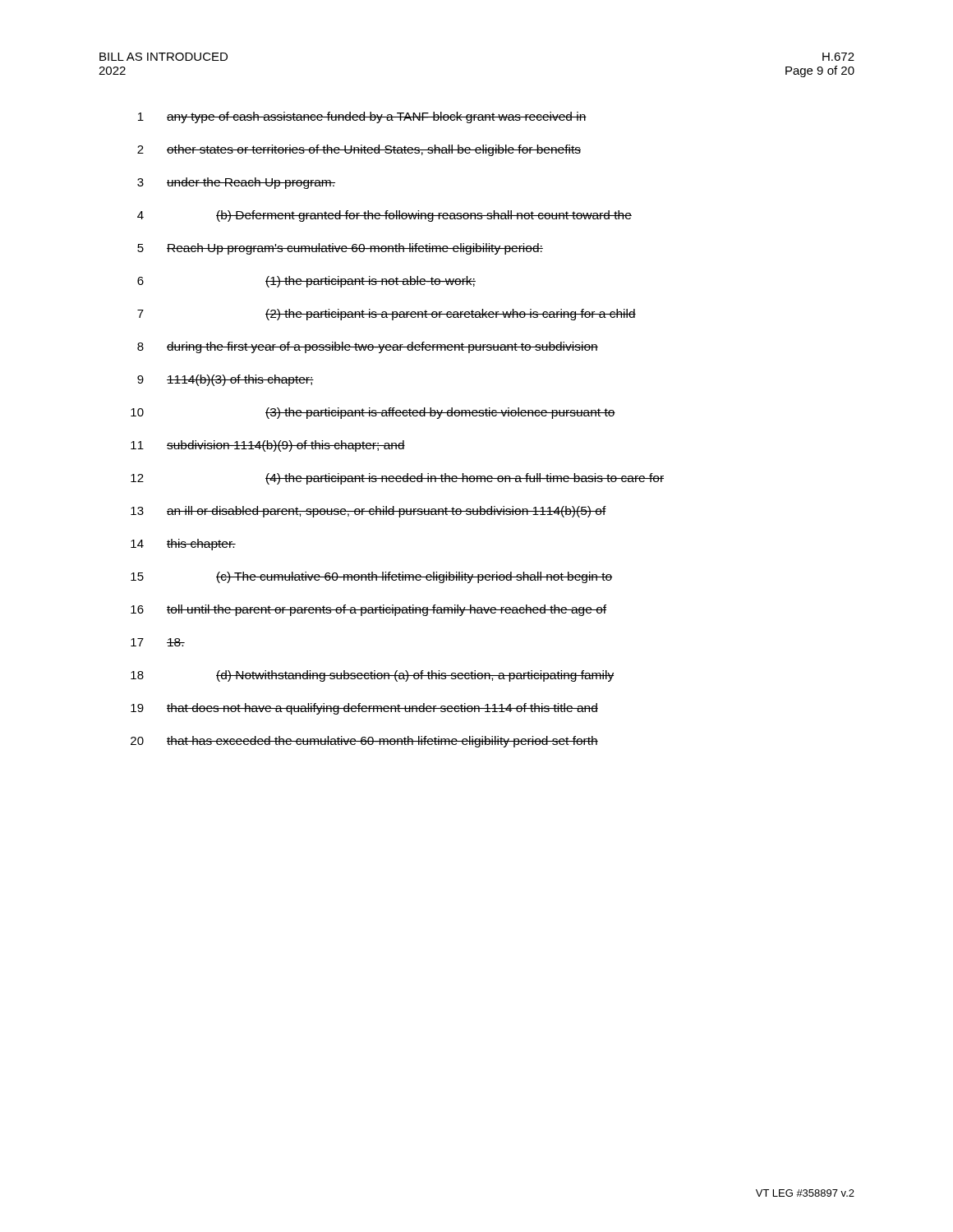Viewport: 953px width, 1232px height.
Task: Find the block on this page that starts "5 Reach Up"
Action: (476, 248)
